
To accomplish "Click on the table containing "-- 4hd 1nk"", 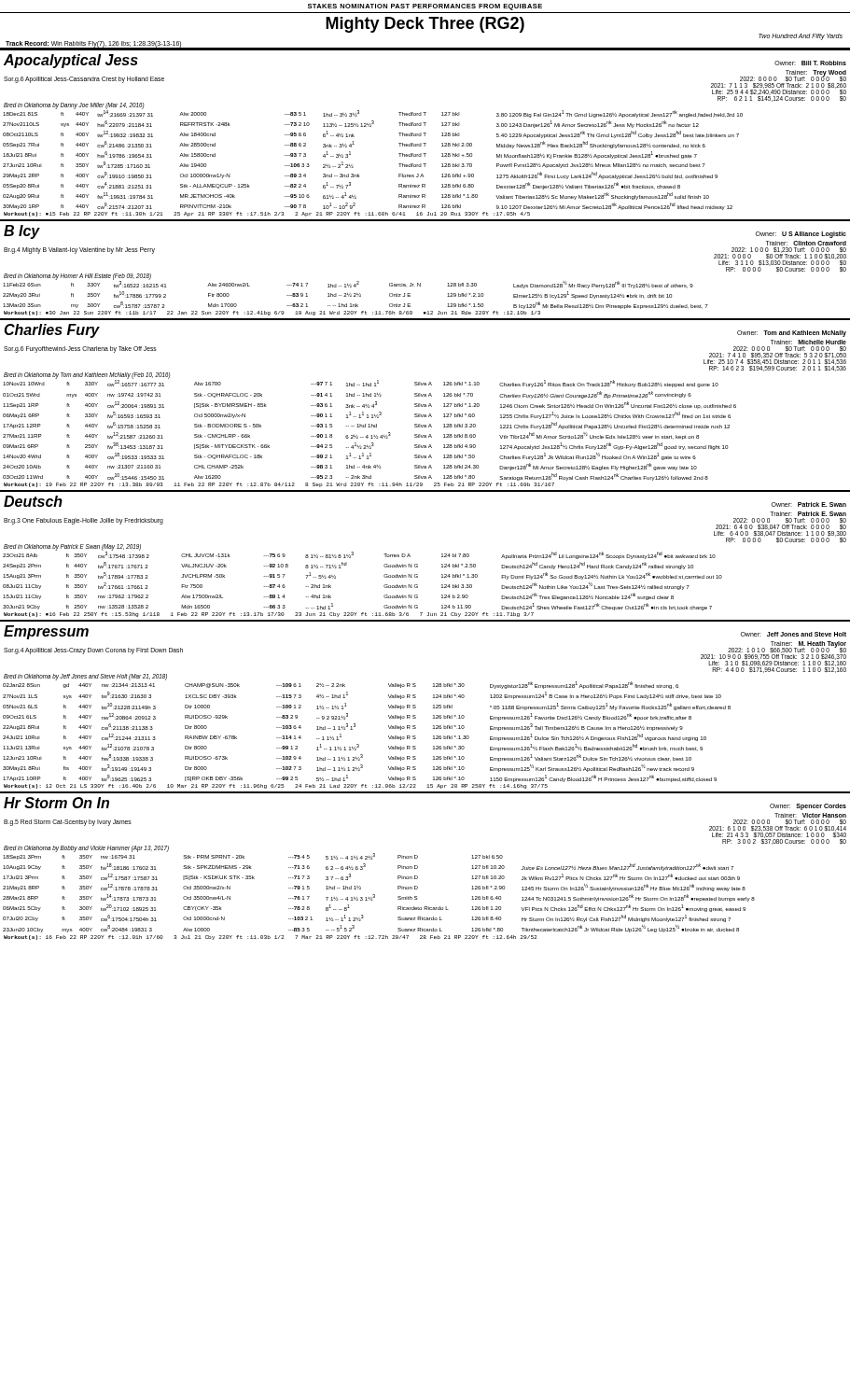I will (425, 581).
